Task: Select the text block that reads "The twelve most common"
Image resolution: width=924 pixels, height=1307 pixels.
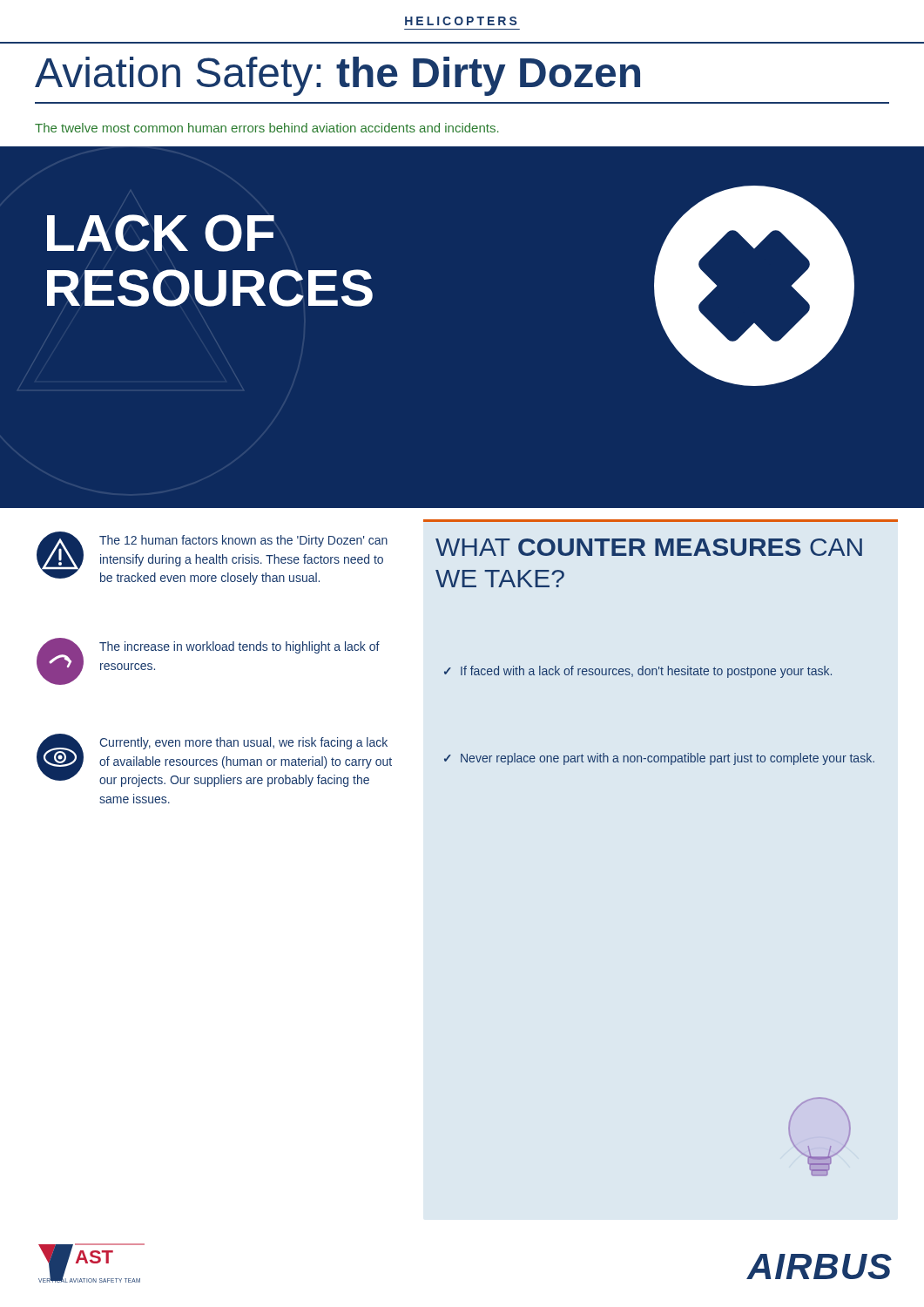Action: [x=267, y=128]
